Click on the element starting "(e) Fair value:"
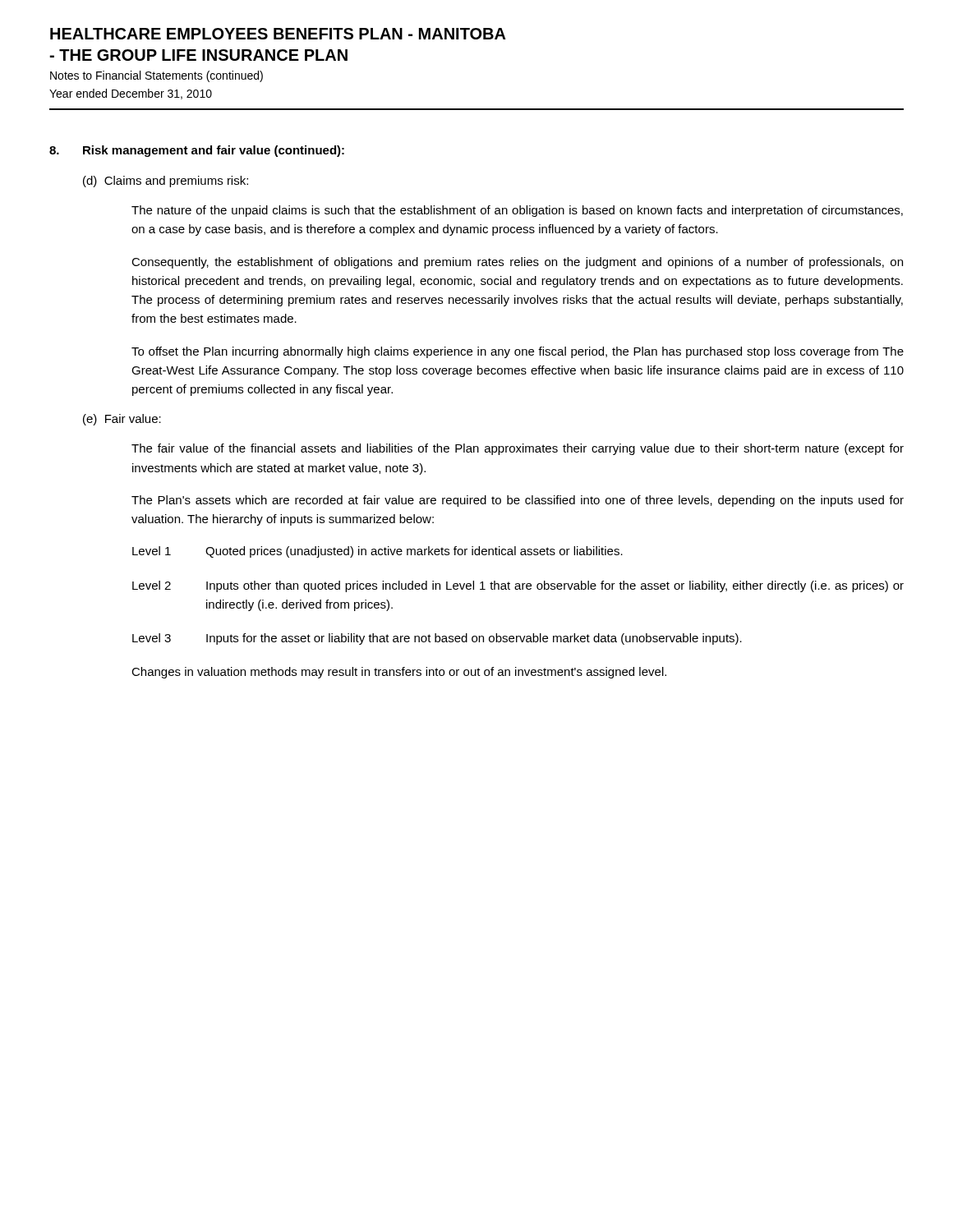Image resolution: width=953 pixels, height=1232 pixels. (x=122, y=419)
